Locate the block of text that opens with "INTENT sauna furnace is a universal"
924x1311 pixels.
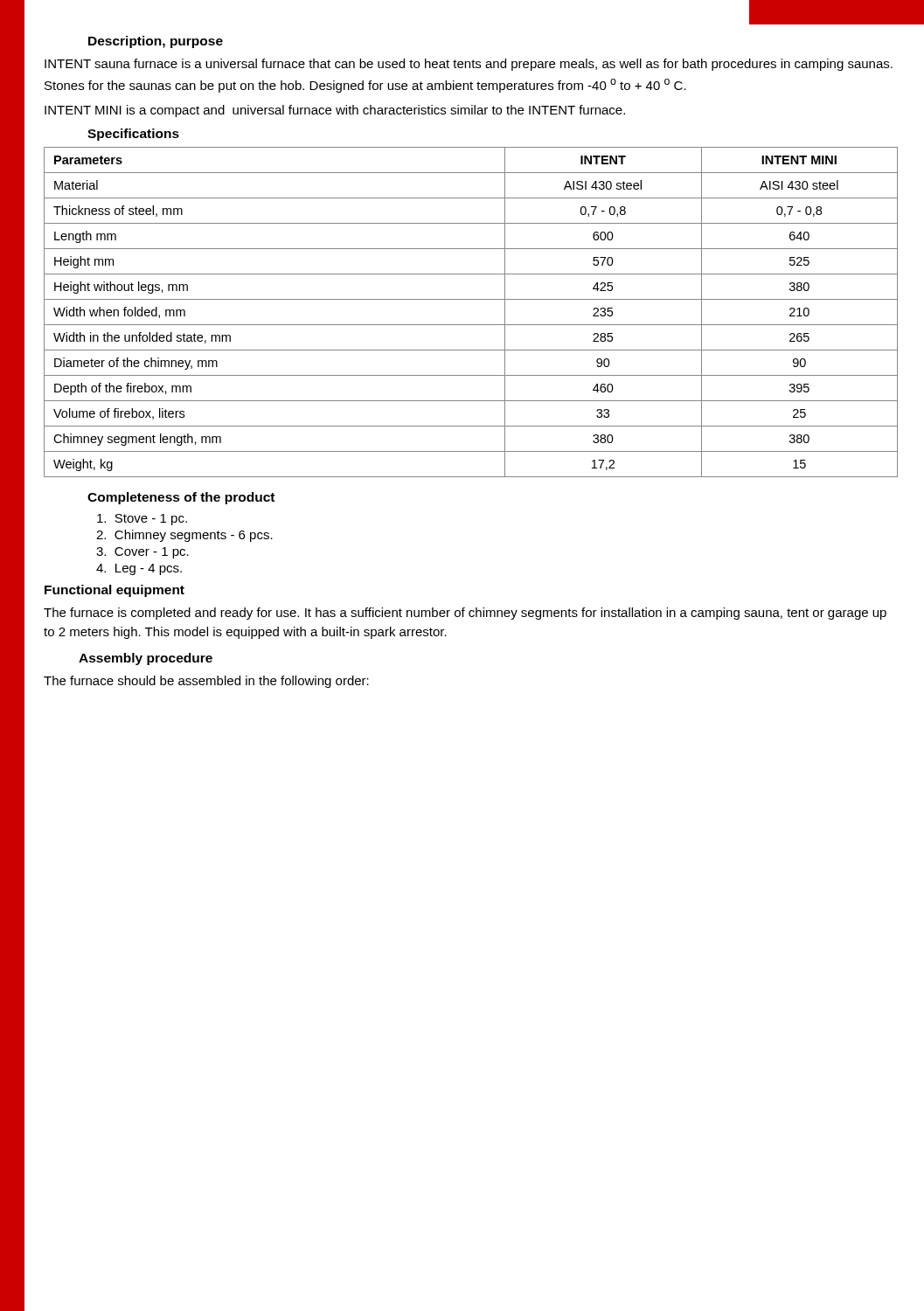(469, 74)
